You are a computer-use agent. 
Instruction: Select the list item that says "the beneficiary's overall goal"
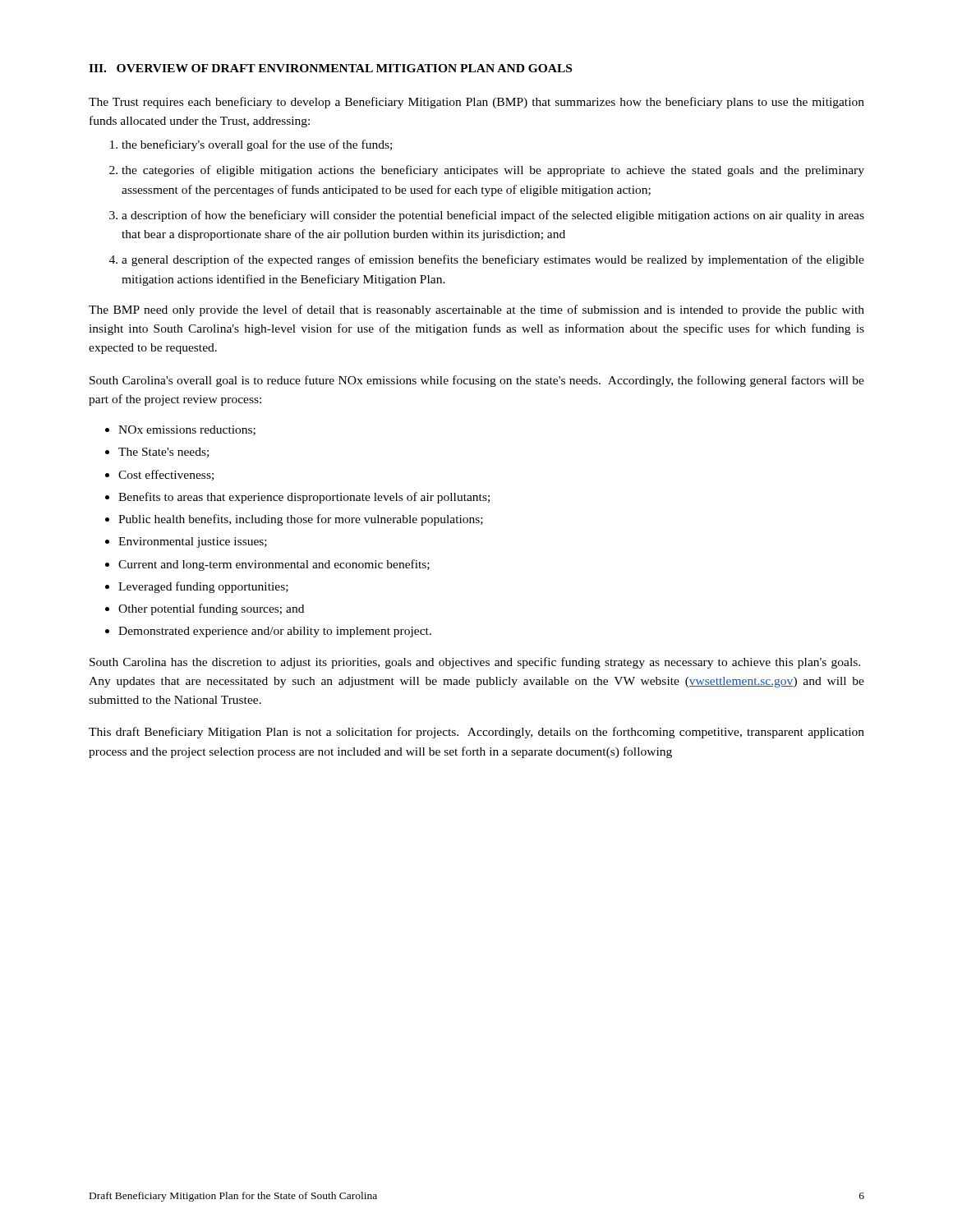(x=257, y=144)
